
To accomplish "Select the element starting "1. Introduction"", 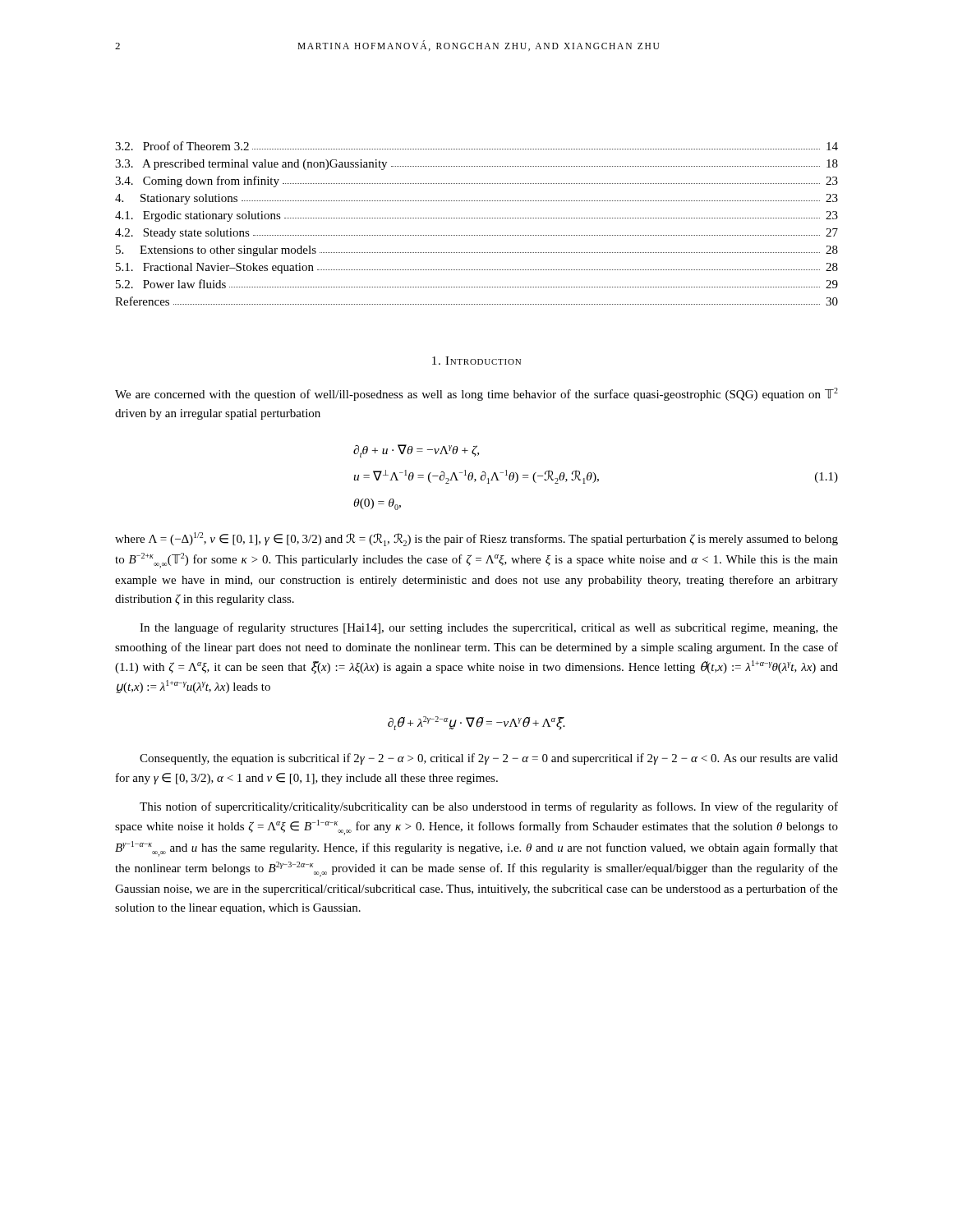I will [x=476, y=361].
